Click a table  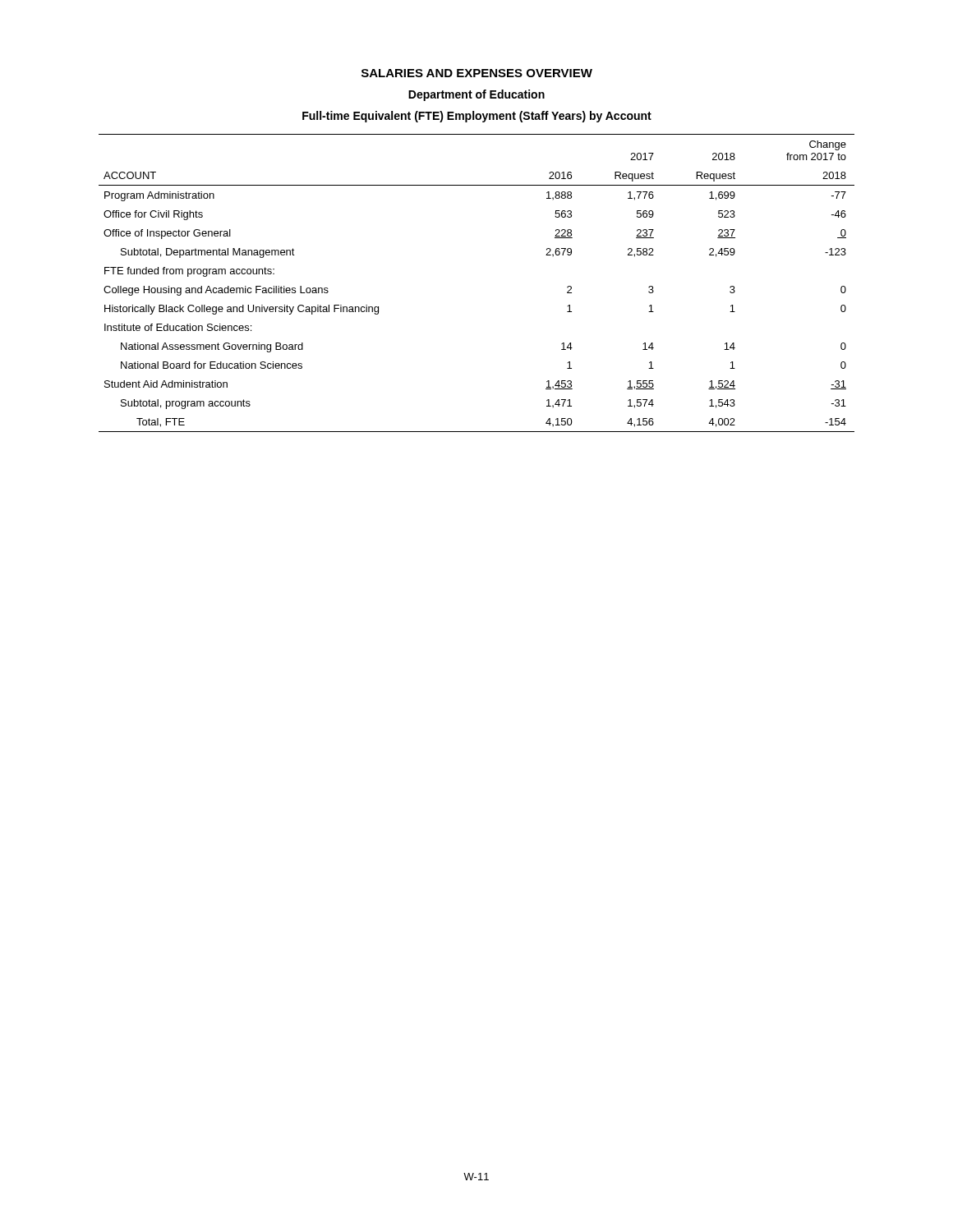[x=476, y=283]
